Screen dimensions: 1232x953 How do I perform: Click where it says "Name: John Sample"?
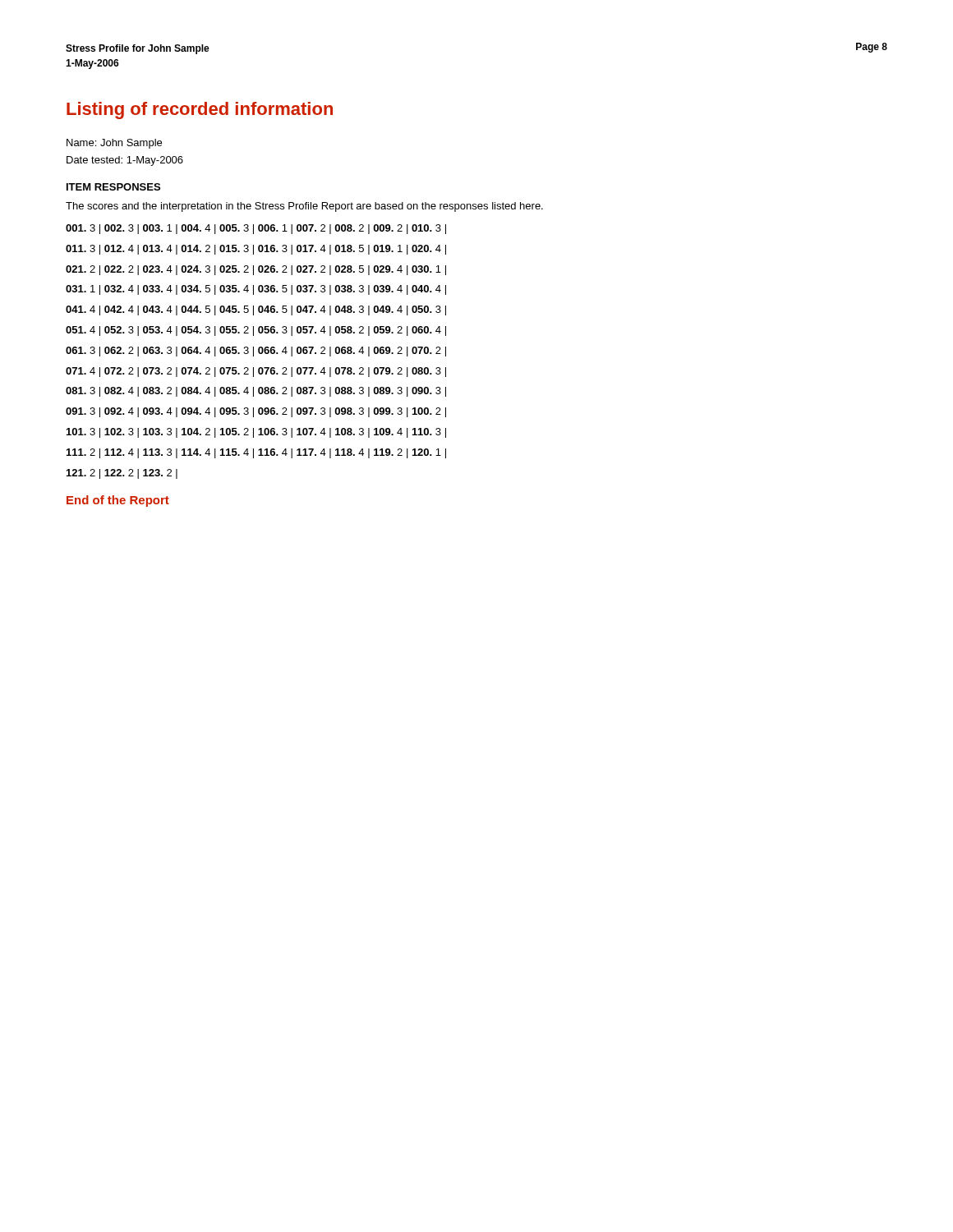pyautogui.click(x=114, y=143)
